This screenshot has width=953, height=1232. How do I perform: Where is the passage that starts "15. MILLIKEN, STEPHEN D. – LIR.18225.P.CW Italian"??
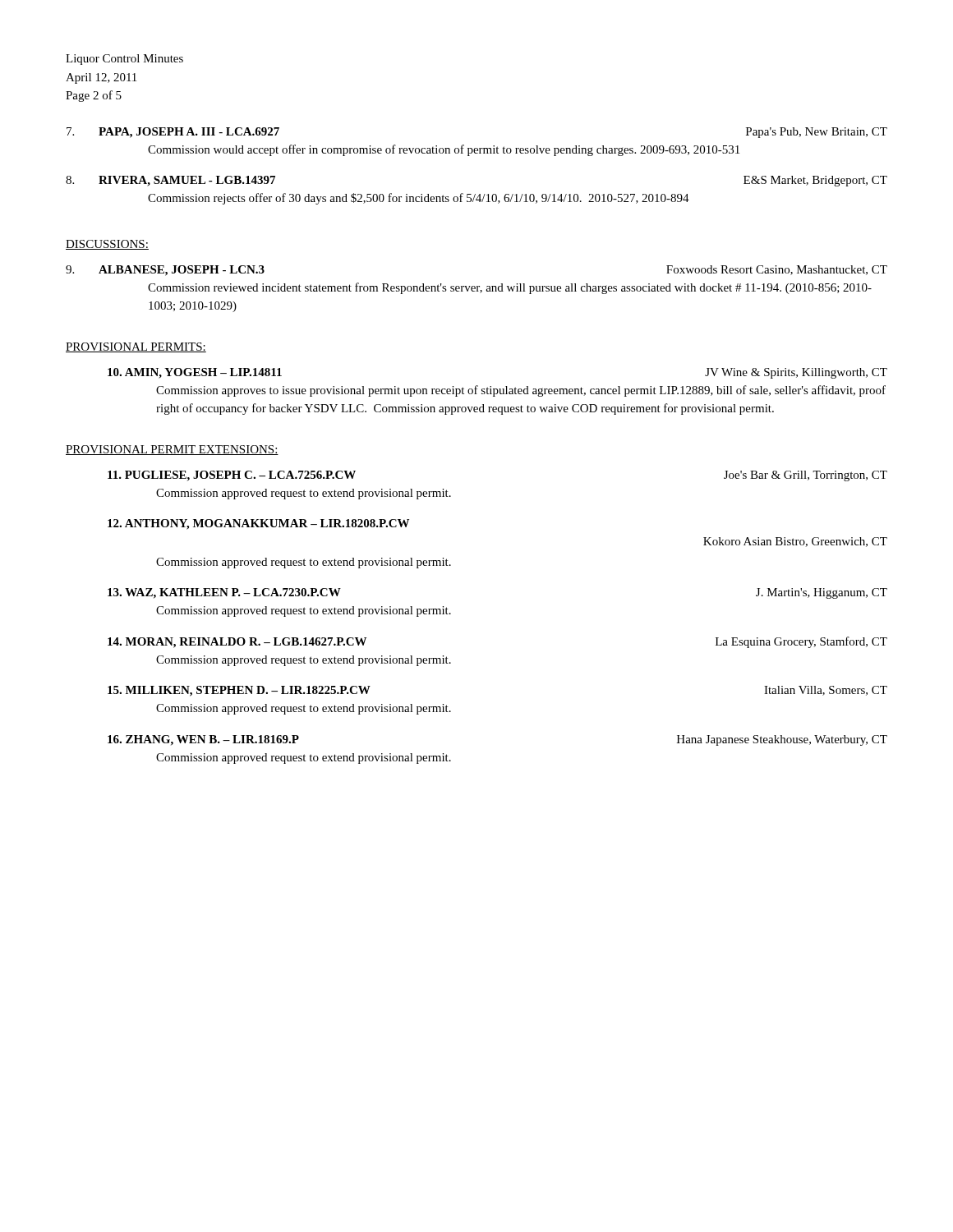pyautogui.click(x=233, y=691)
